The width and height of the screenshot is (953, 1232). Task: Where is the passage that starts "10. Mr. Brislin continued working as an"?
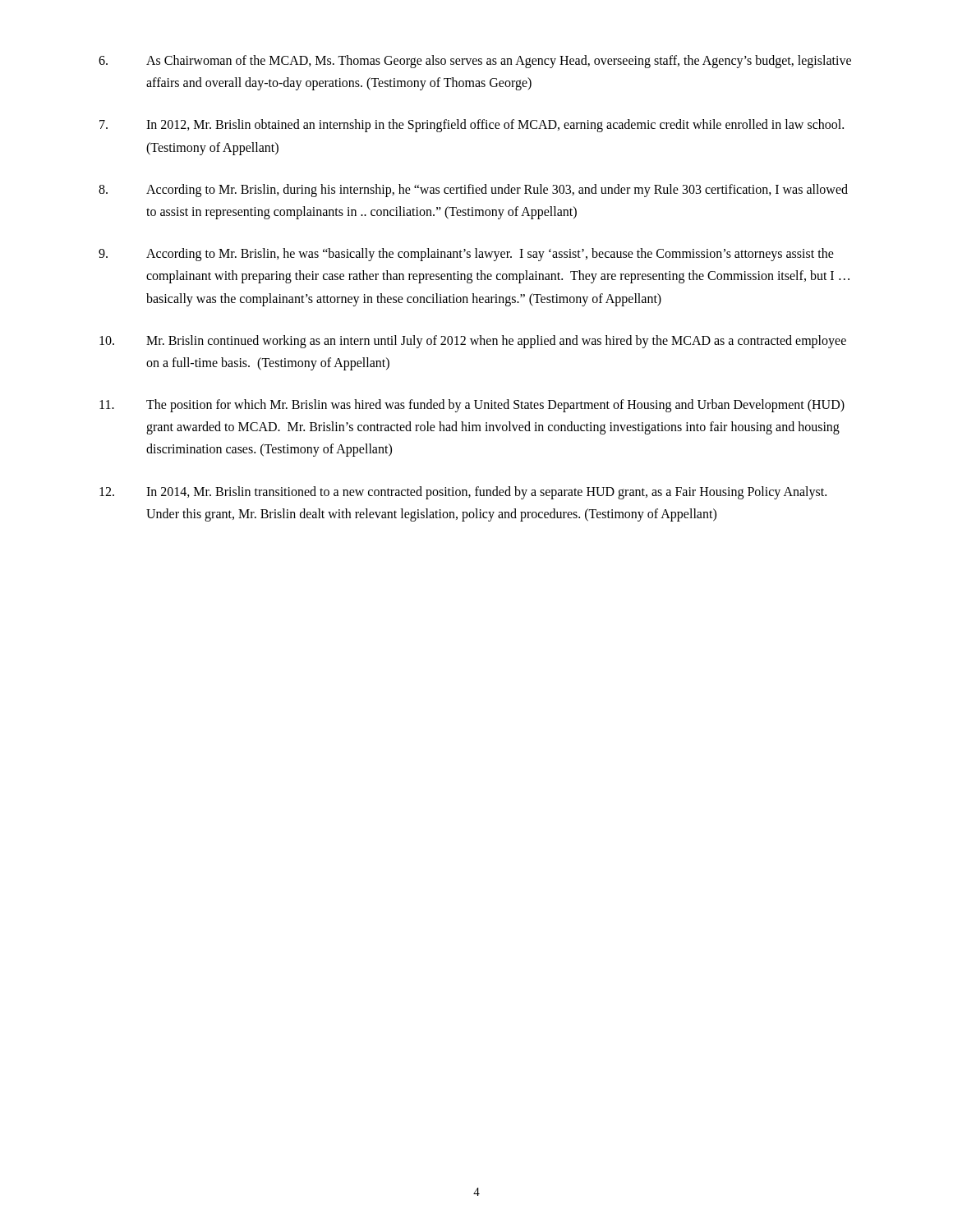point(476,351)
